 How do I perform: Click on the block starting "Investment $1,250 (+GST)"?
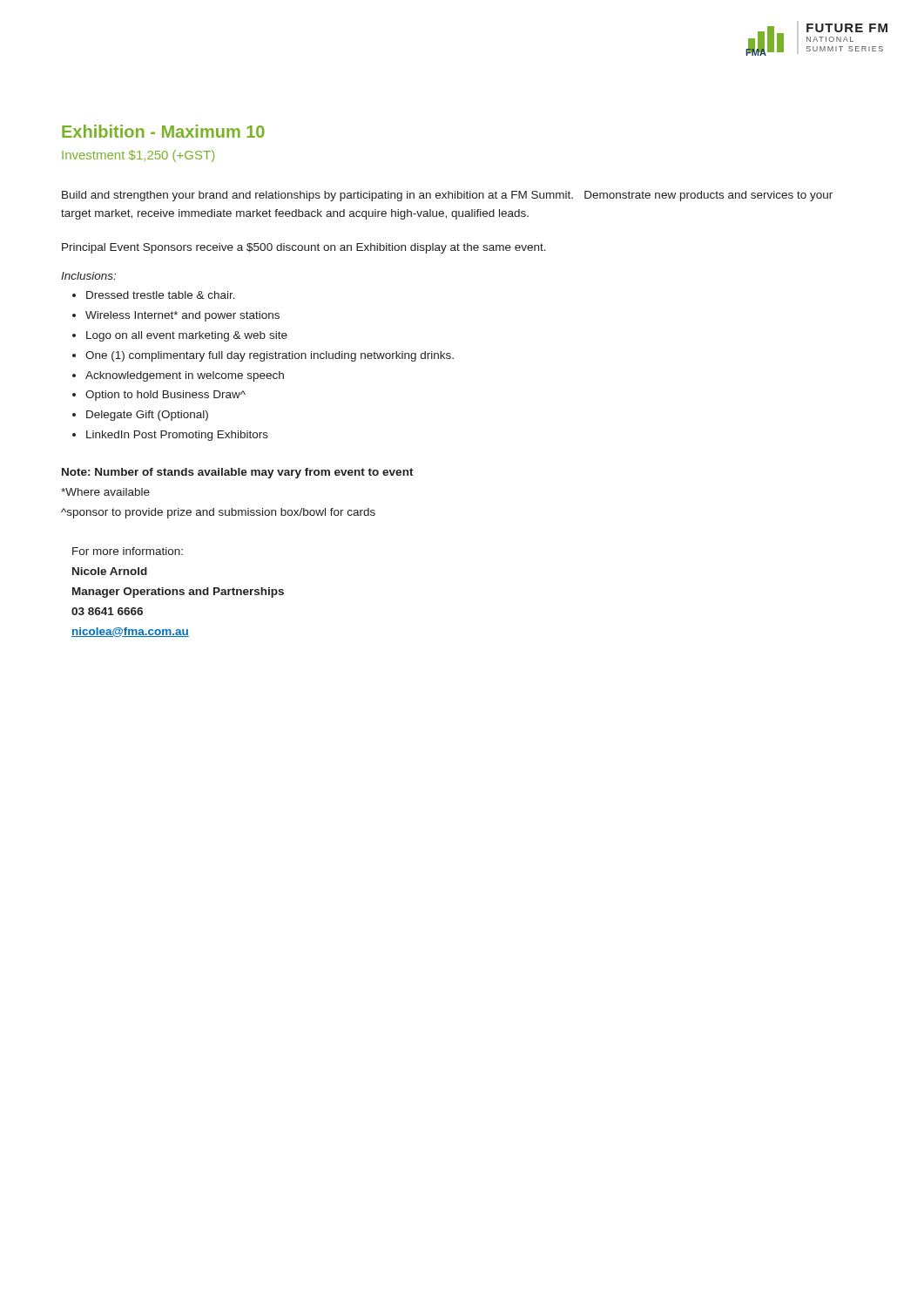click(138, 155)
